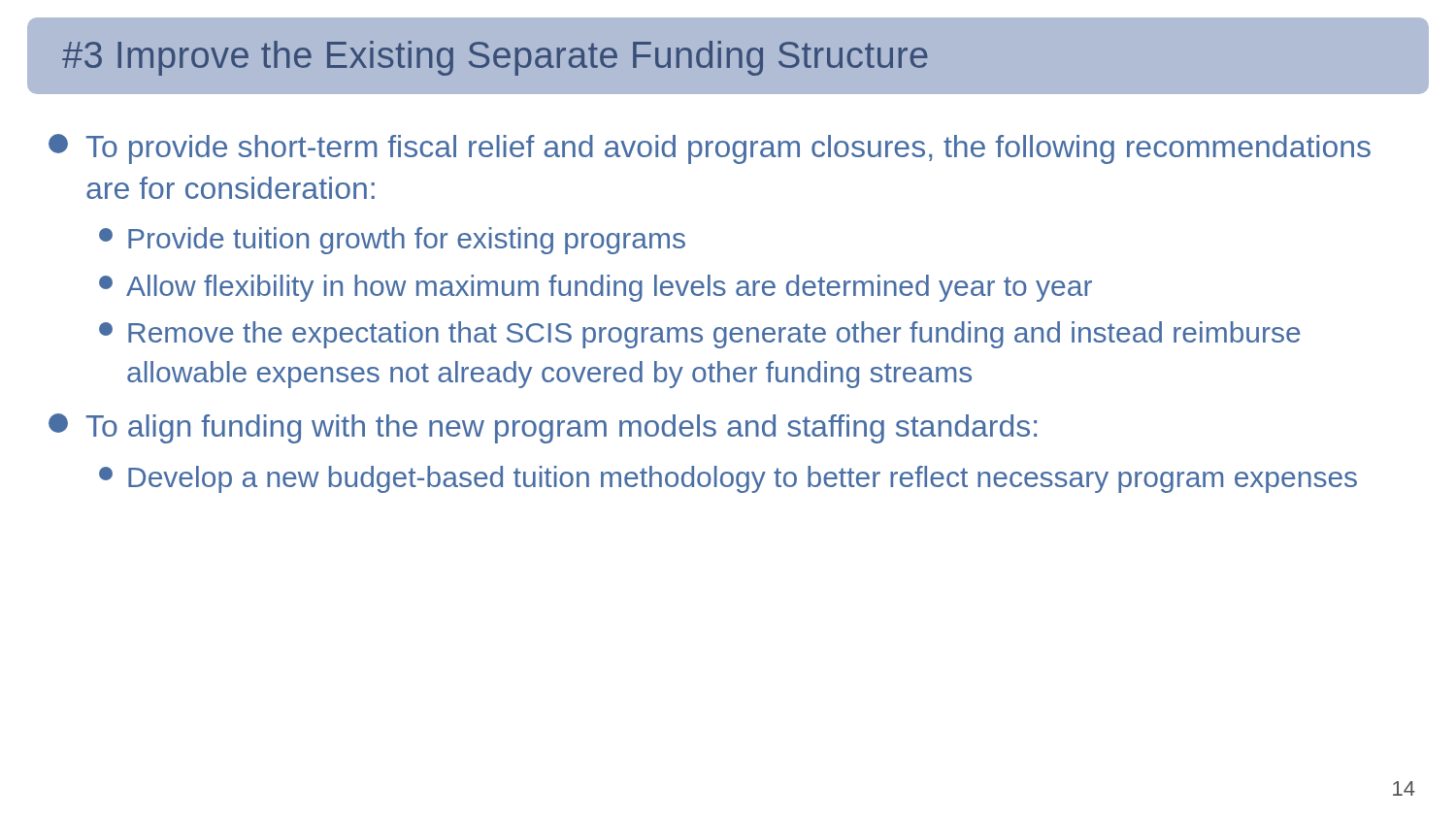Select the list item that says "To align funding with the new"
The width and height of the screenshot is (1456, 819).
click(544, 427)
